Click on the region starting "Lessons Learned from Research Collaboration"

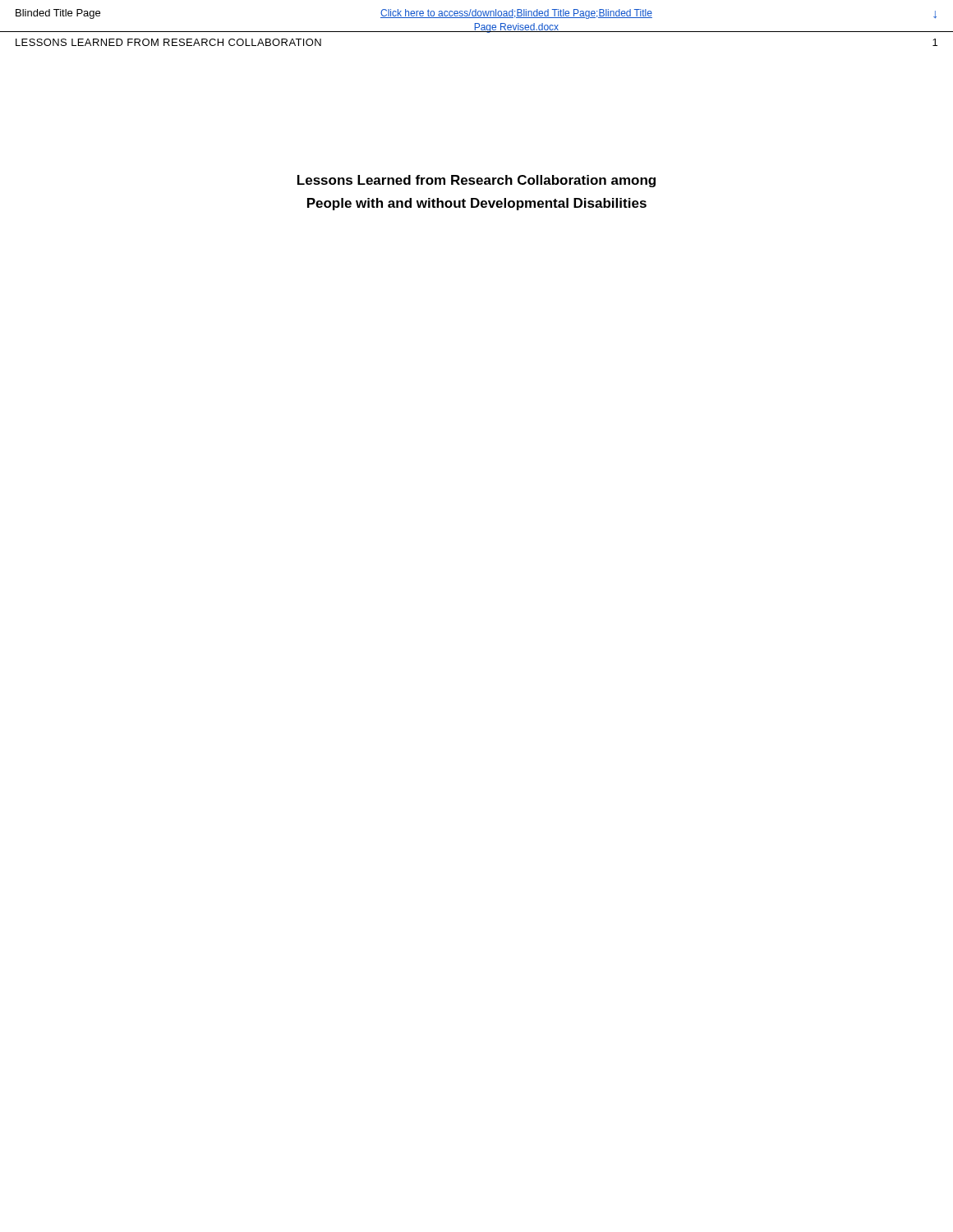(x=476, y=192)
